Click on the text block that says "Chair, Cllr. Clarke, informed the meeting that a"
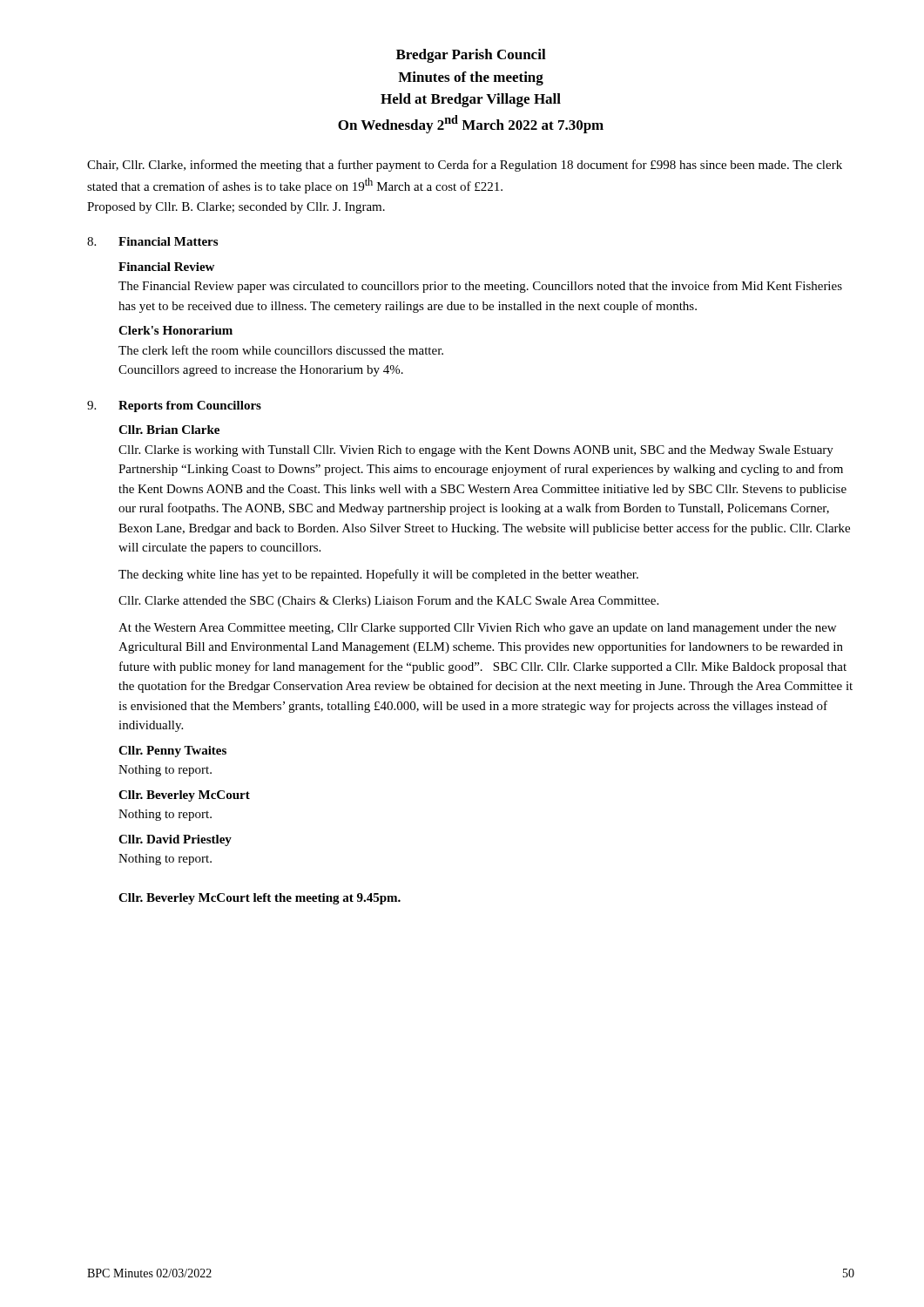924x1307 pixels. coord(465,185)
